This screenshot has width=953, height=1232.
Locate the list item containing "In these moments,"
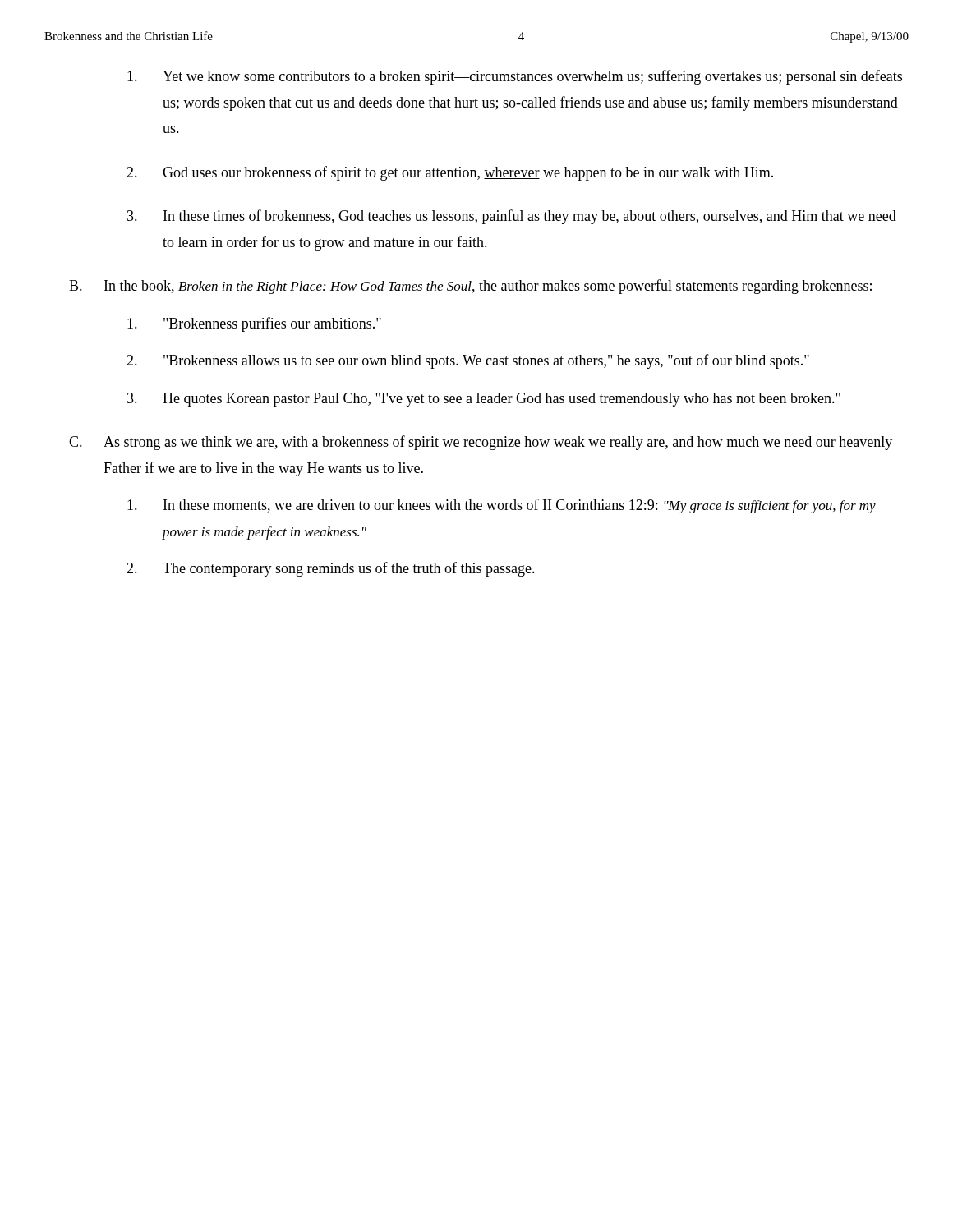tap(518, 519)
